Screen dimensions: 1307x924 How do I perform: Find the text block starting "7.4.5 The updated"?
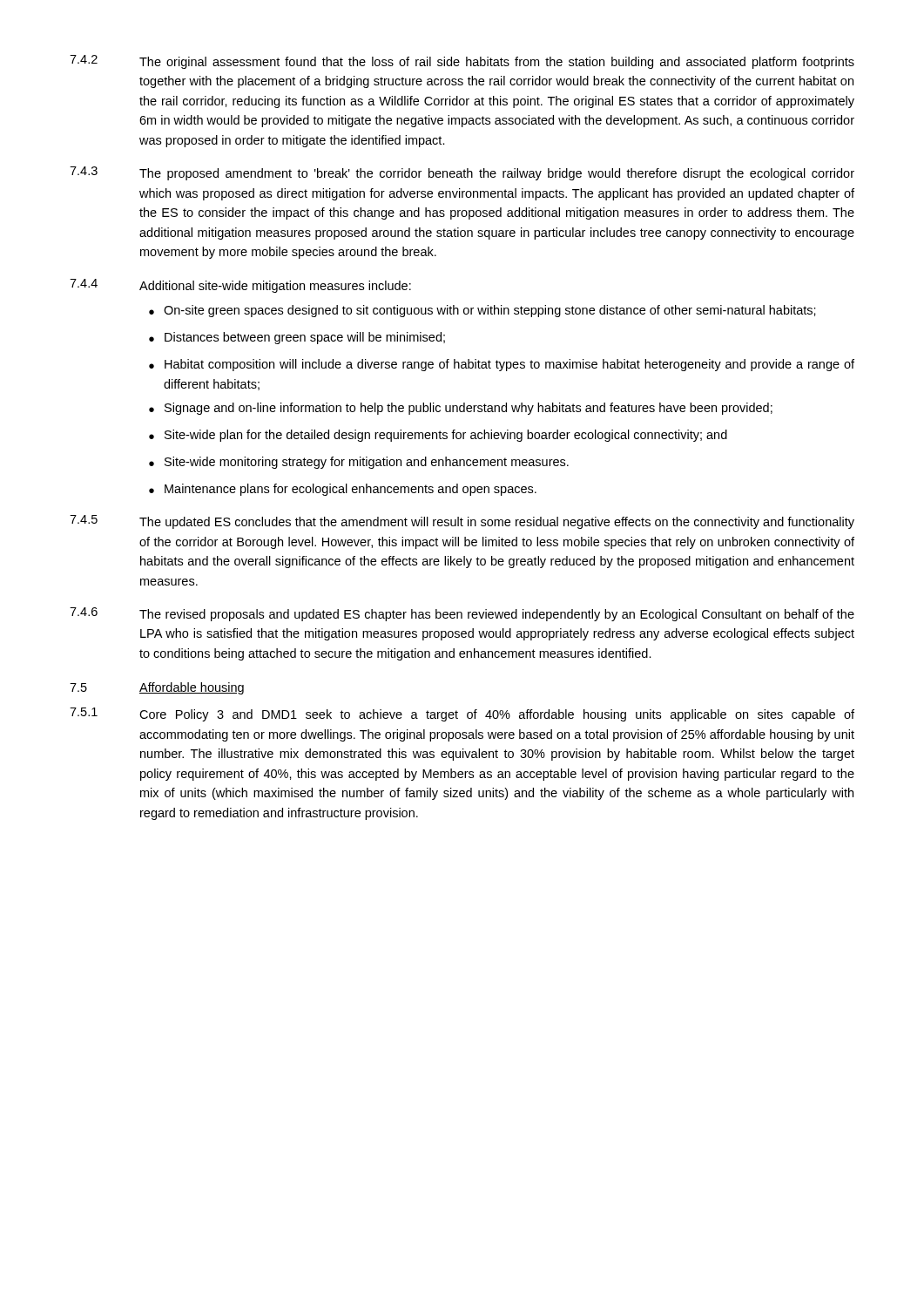[x=462, y=552]
